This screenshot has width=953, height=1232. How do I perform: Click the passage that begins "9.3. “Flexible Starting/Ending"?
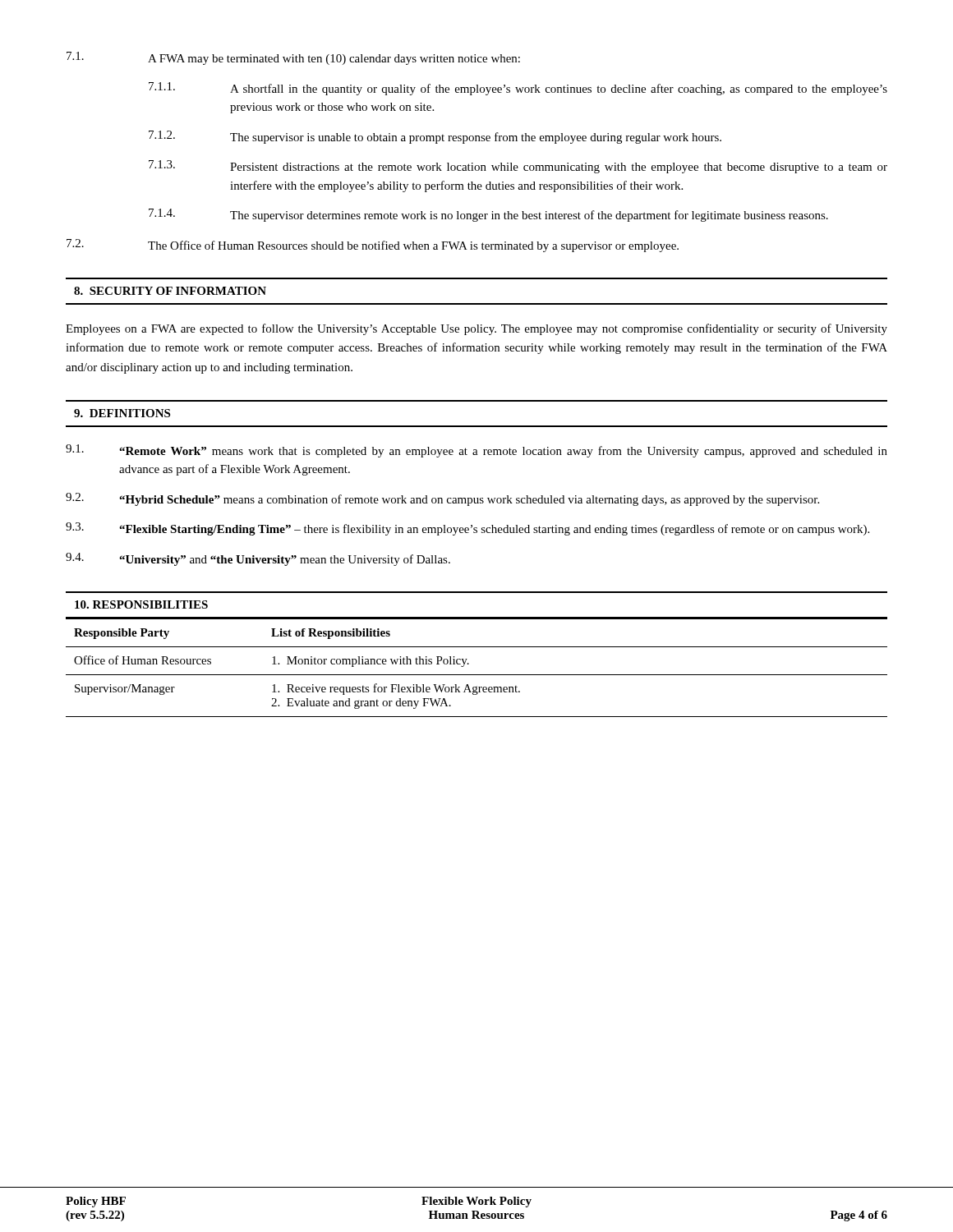click(476, 529)
